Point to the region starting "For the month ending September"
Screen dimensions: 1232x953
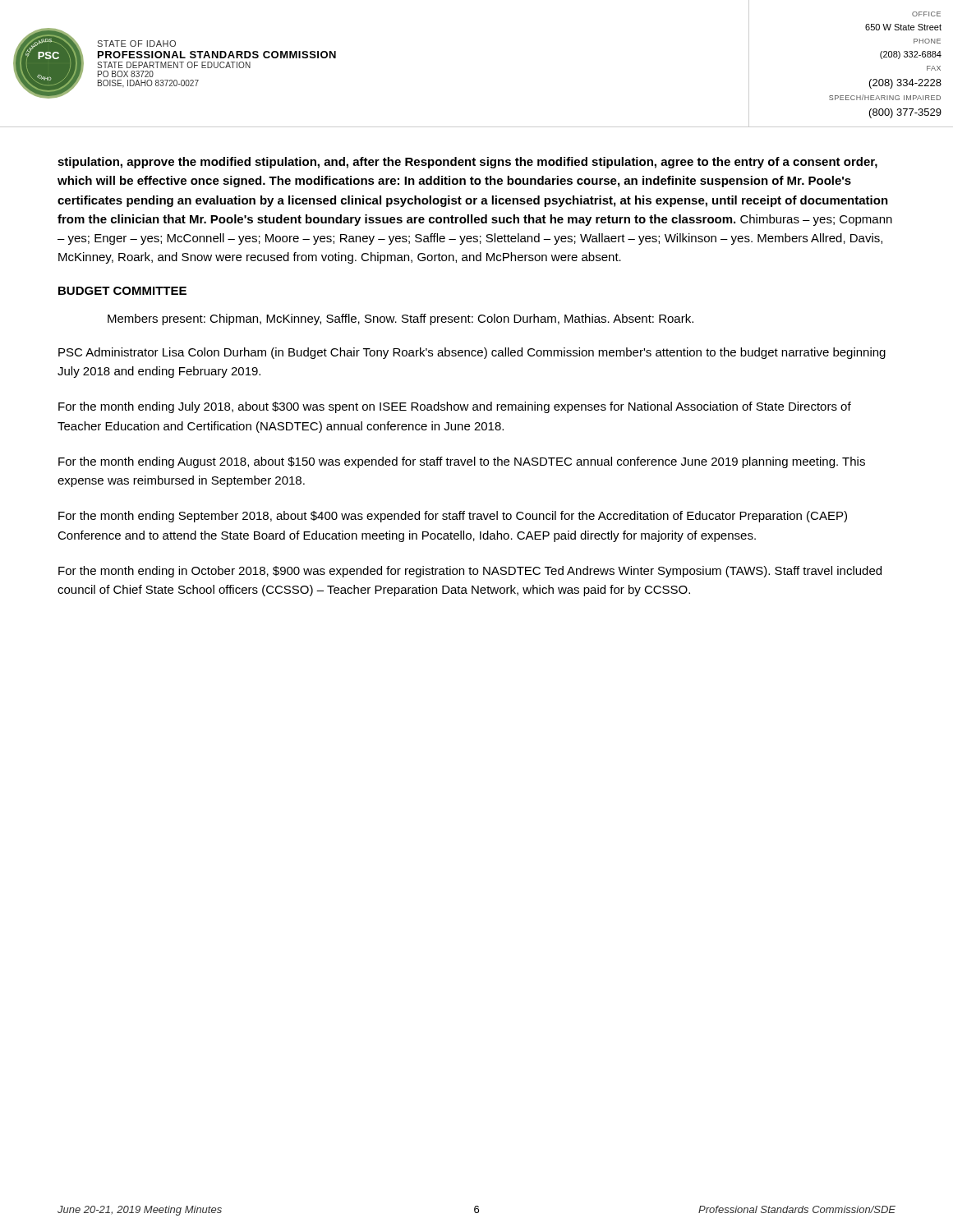(453, 525)
